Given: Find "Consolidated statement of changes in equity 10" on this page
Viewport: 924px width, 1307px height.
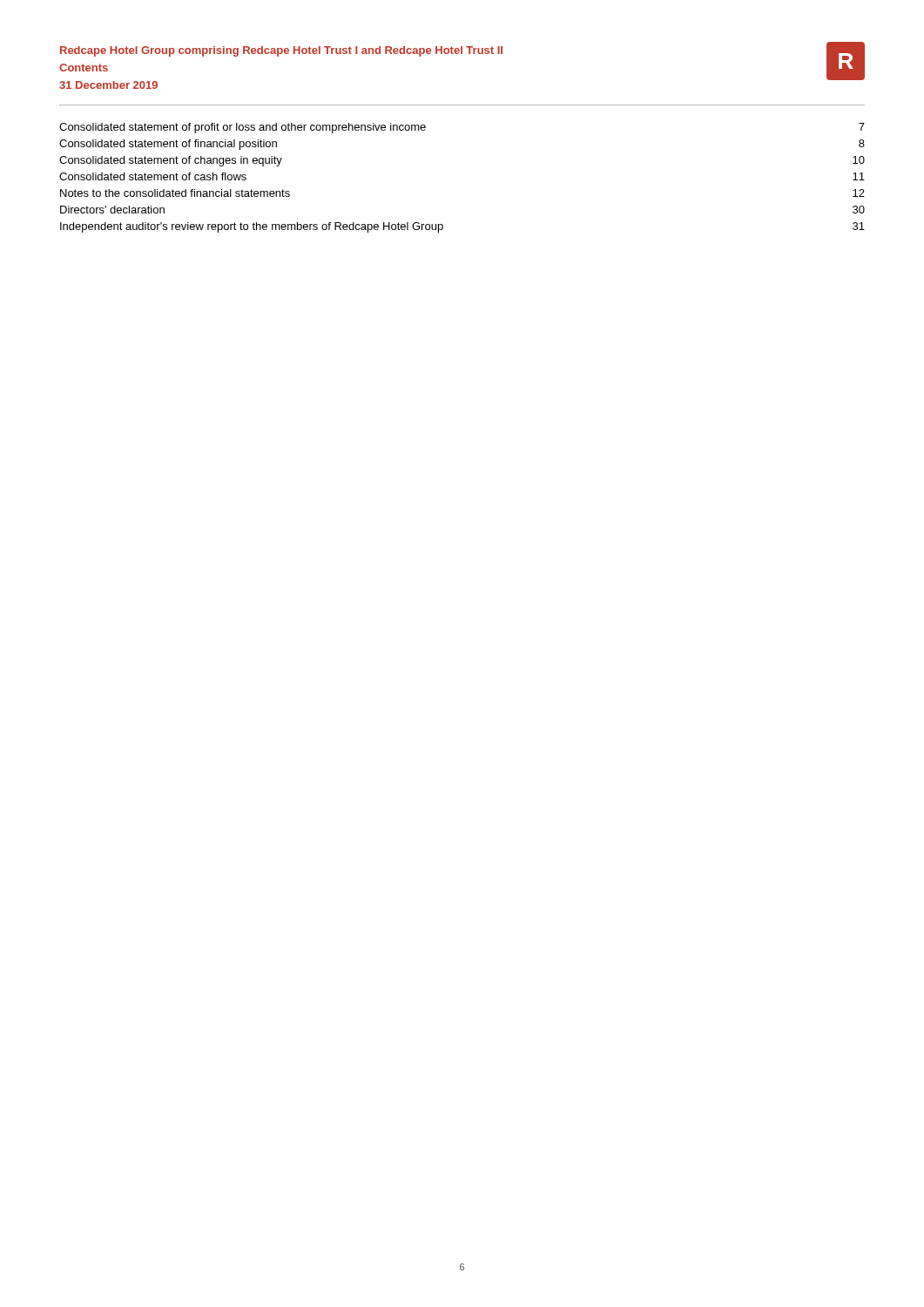Looking at the screenshot, I should (170, 161).
